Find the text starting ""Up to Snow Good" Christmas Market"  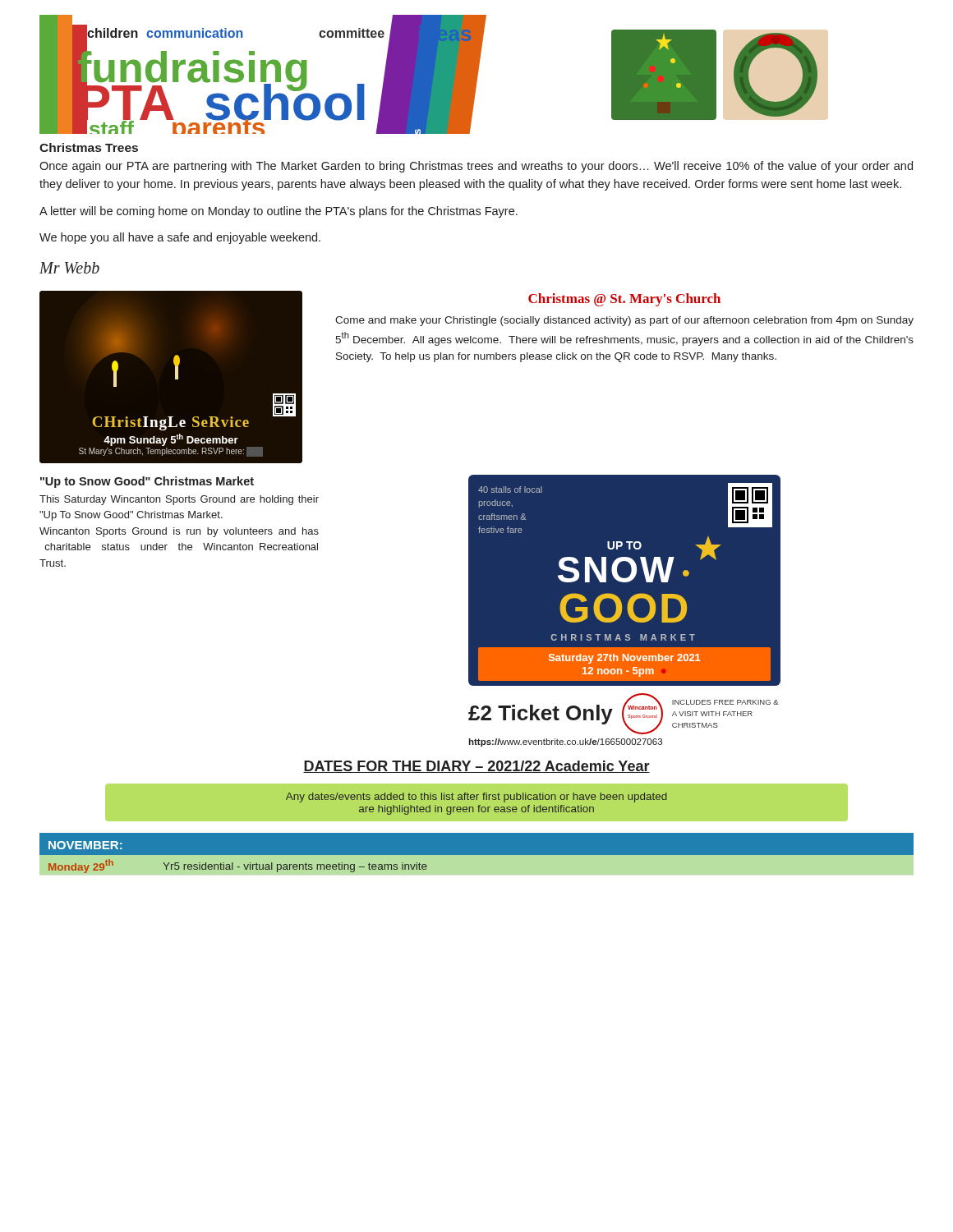point(147,481)
